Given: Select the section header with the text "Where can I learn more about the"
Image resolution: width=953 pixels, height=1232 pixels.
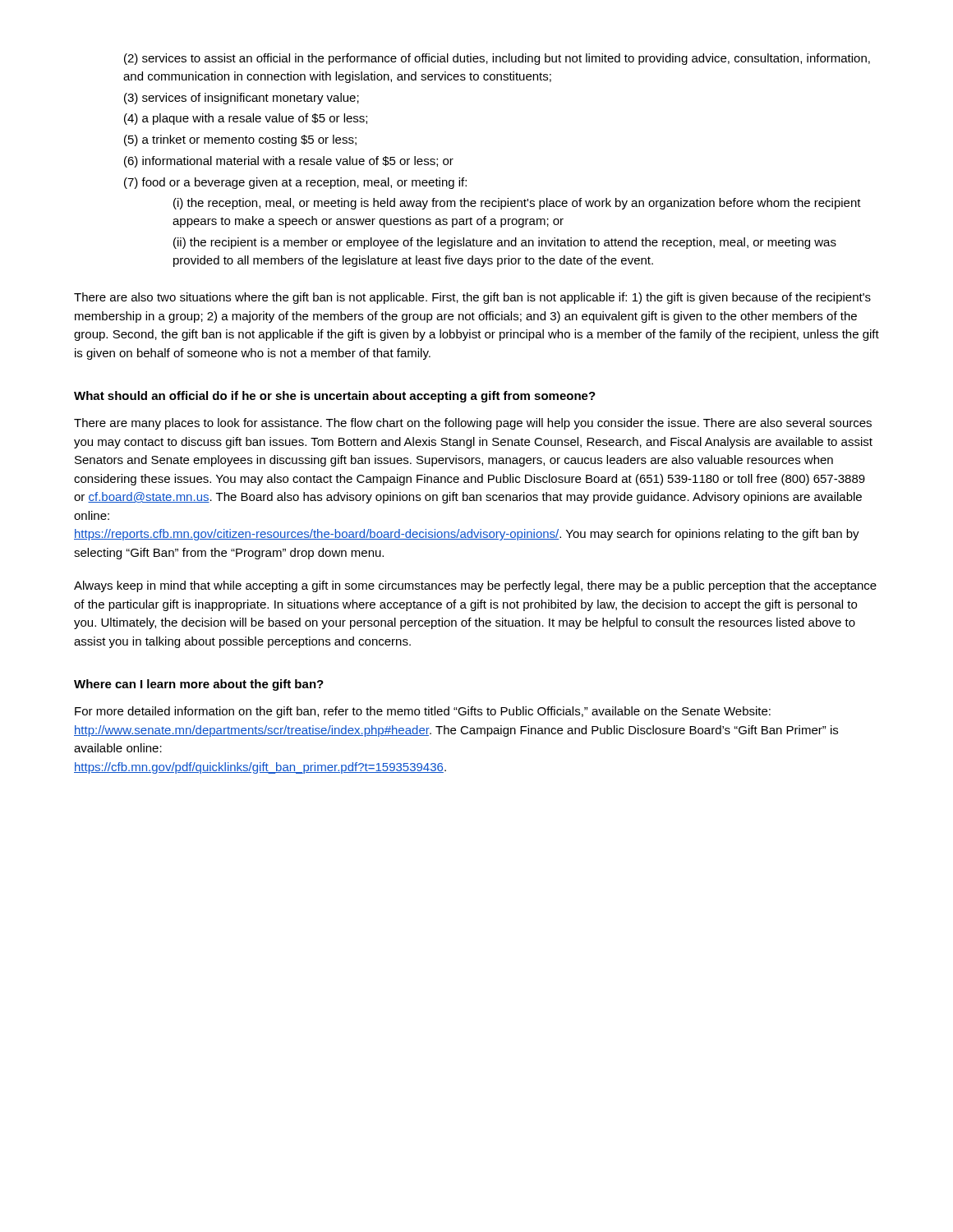Looking at the screenshot, I should click(x=199, y=684).
